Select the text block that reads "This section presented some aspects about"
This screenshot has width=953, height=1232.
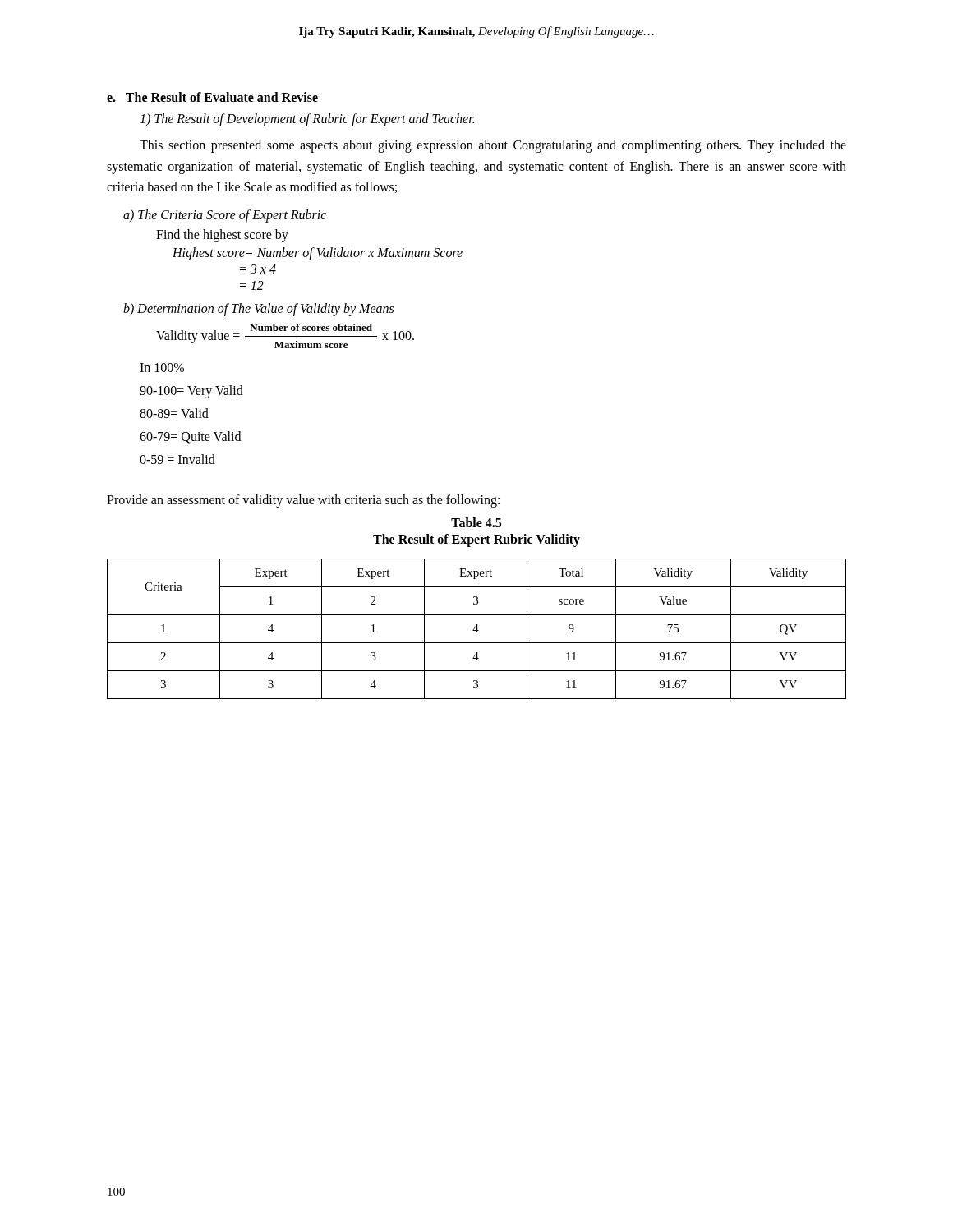[476, 166]
